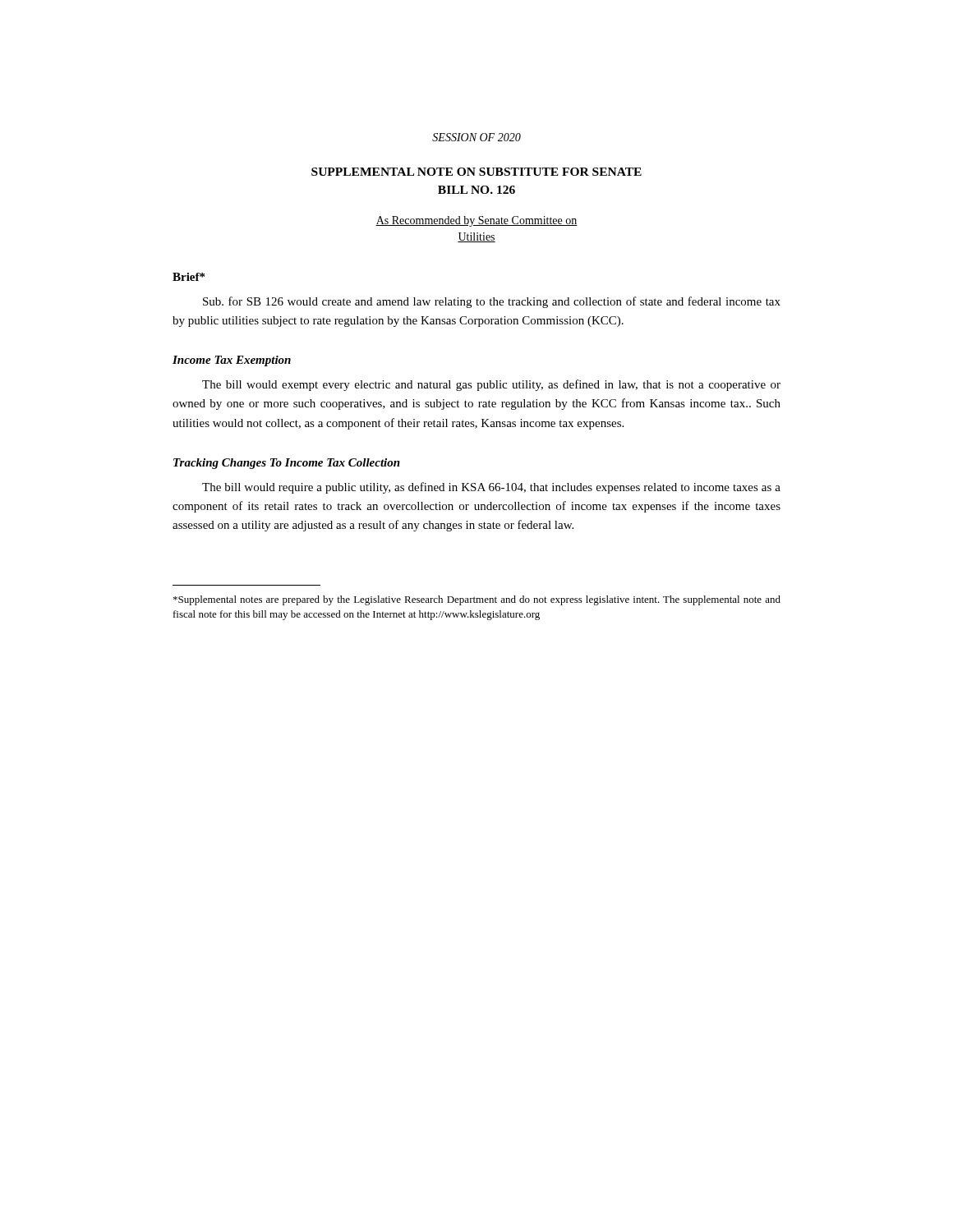Viewport: 953px width, 1232px height.
Task: Find the passage starting "The bill would require a"
Action: tap(476, 506)
